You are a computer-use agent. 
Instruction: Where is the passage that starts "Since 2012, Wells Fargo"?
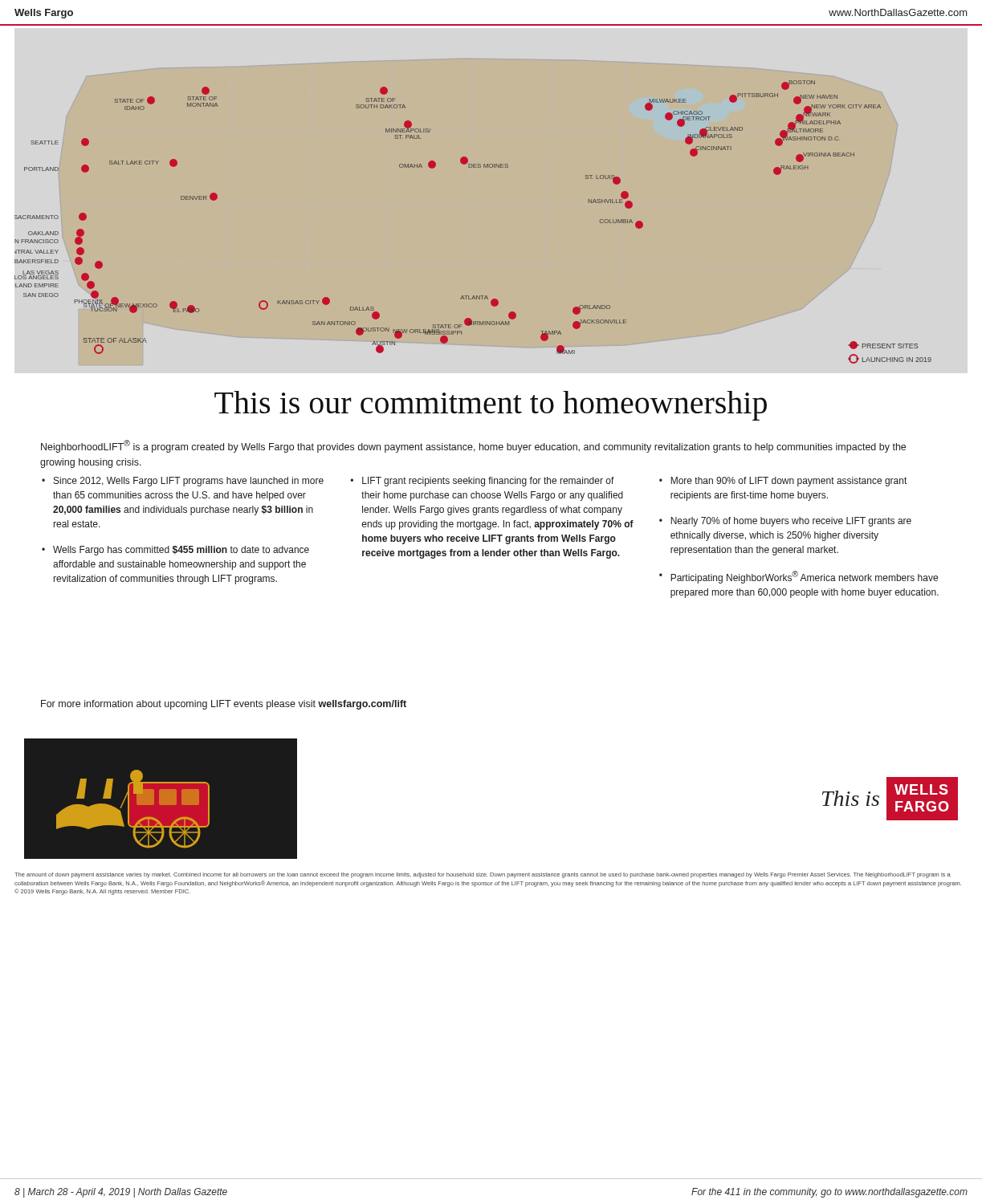point(188,502)
